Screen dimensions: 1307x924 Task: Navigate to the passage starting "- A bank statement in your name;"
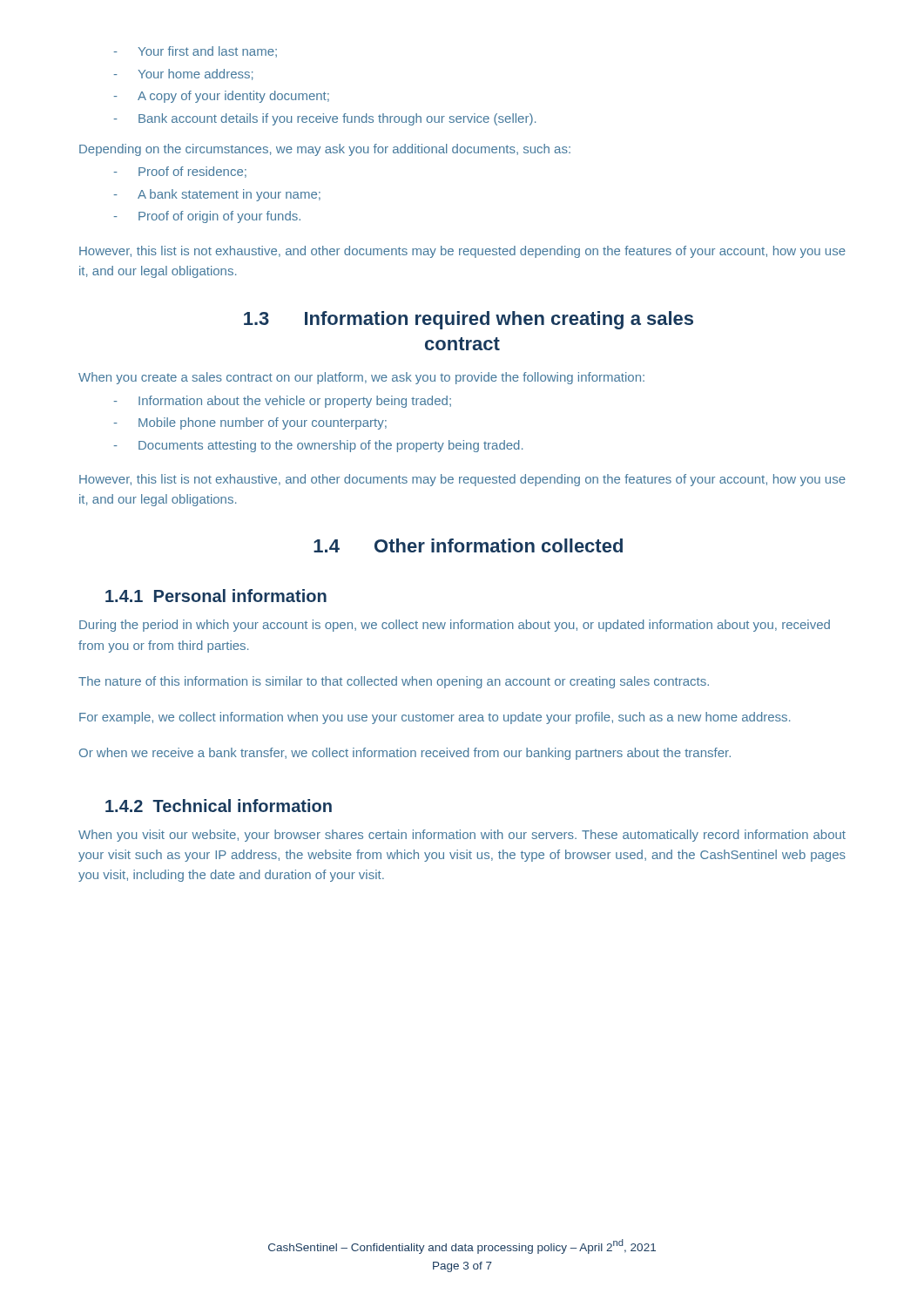pos(217,195)
